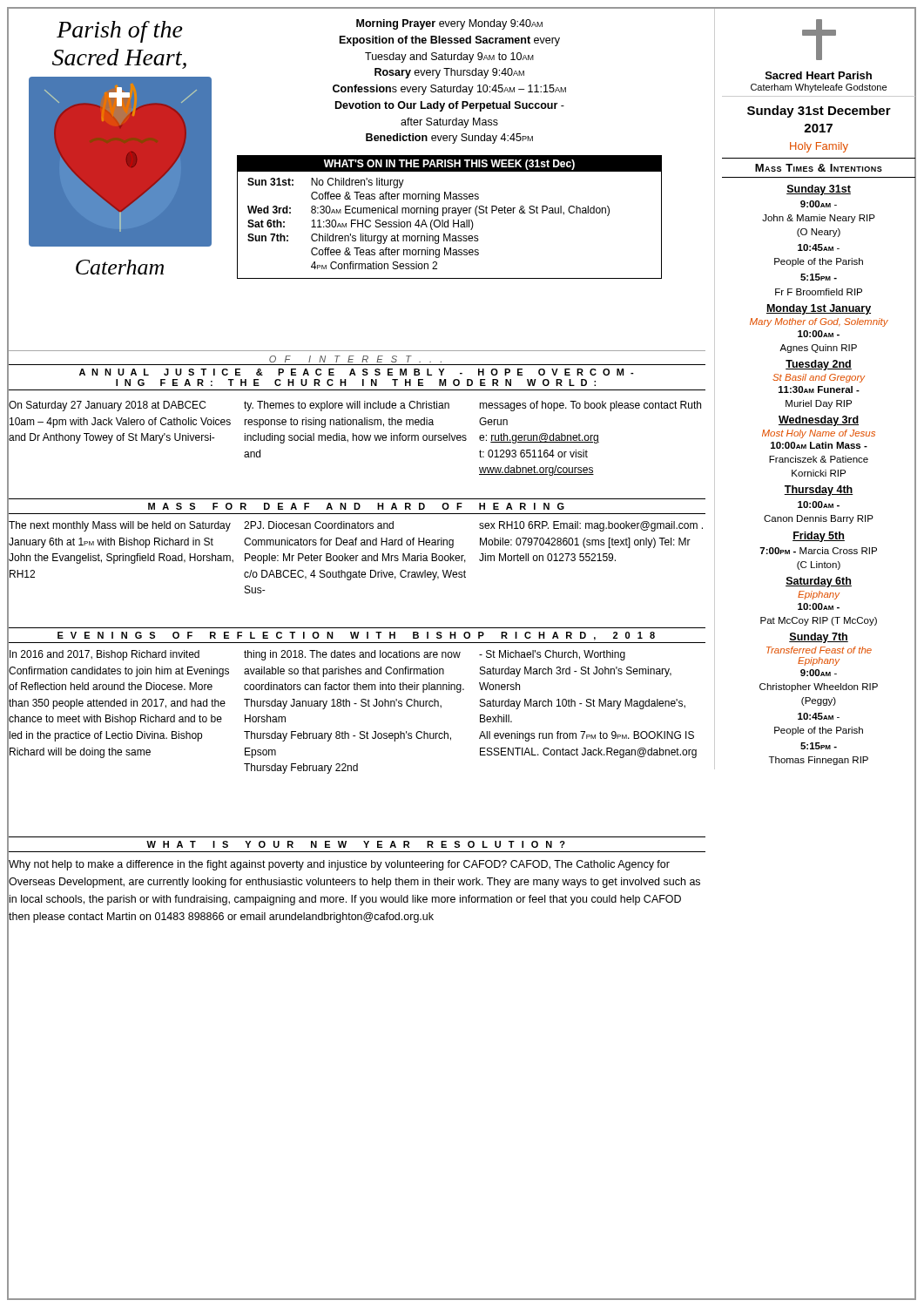Point to the text block starting "O F I"
This screenshot has width=924, height=1307.
(357, 359)
